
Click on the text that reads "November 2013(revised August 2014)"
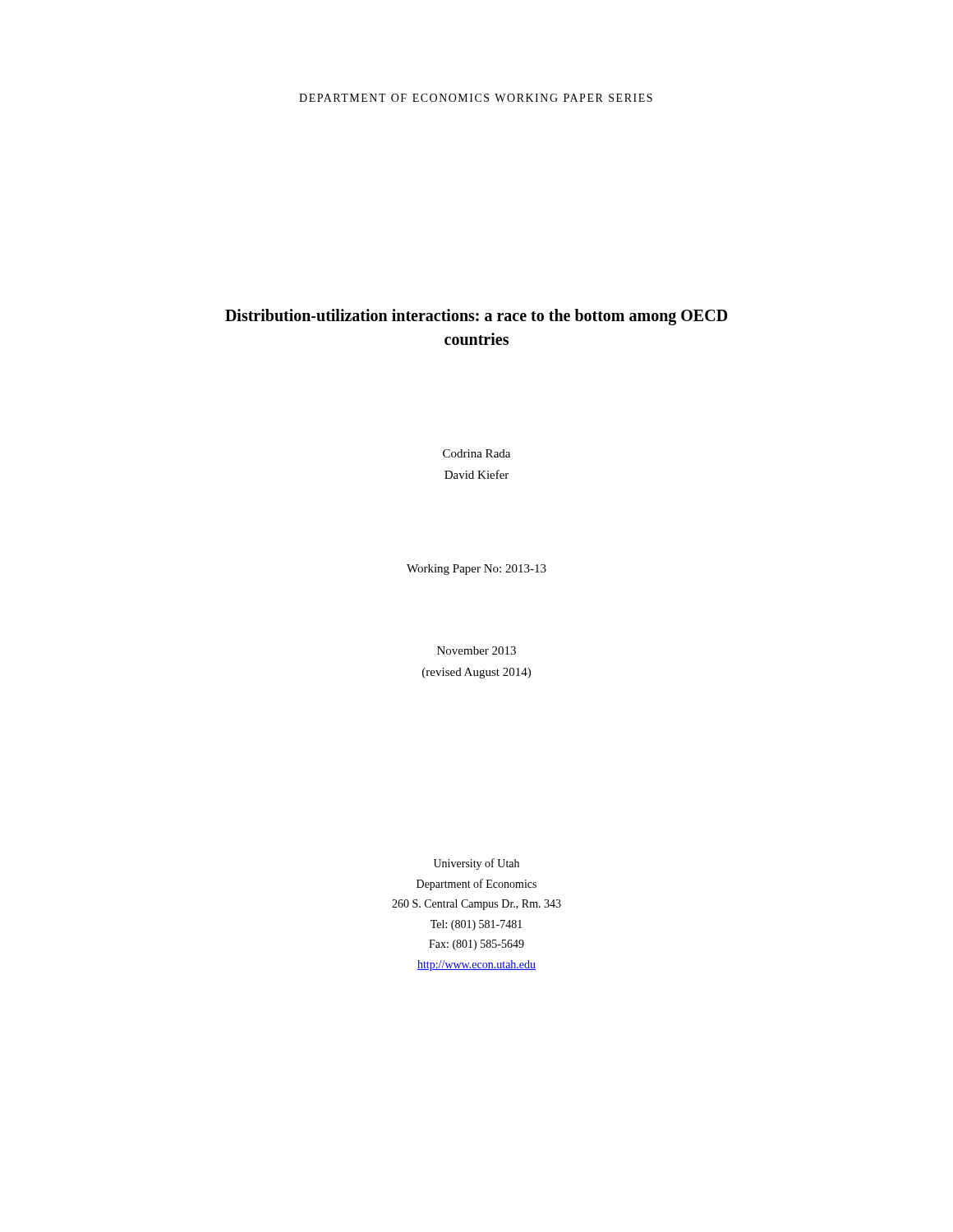tap(476, 662)
